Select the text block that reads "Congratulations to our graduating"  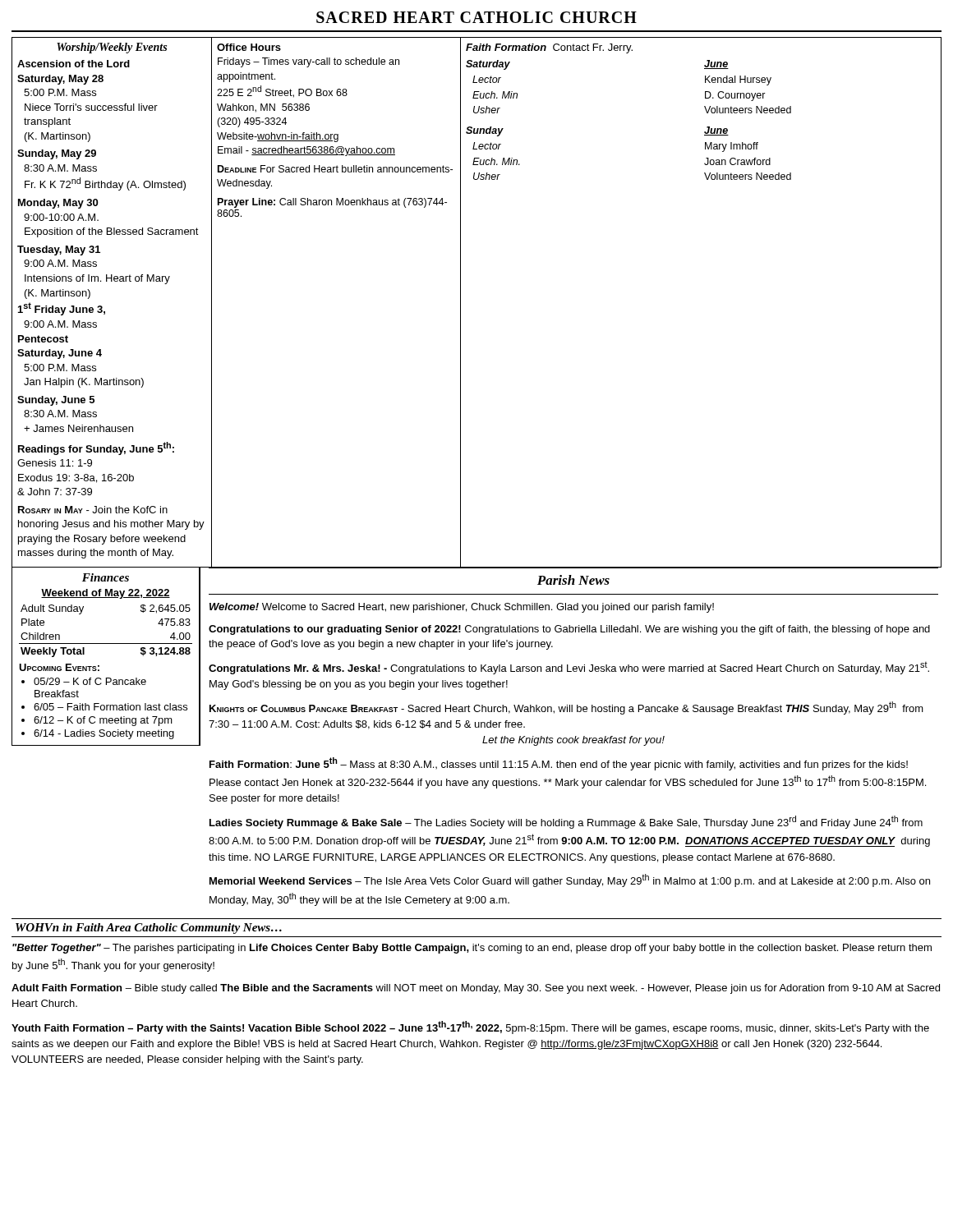[570, 636]
